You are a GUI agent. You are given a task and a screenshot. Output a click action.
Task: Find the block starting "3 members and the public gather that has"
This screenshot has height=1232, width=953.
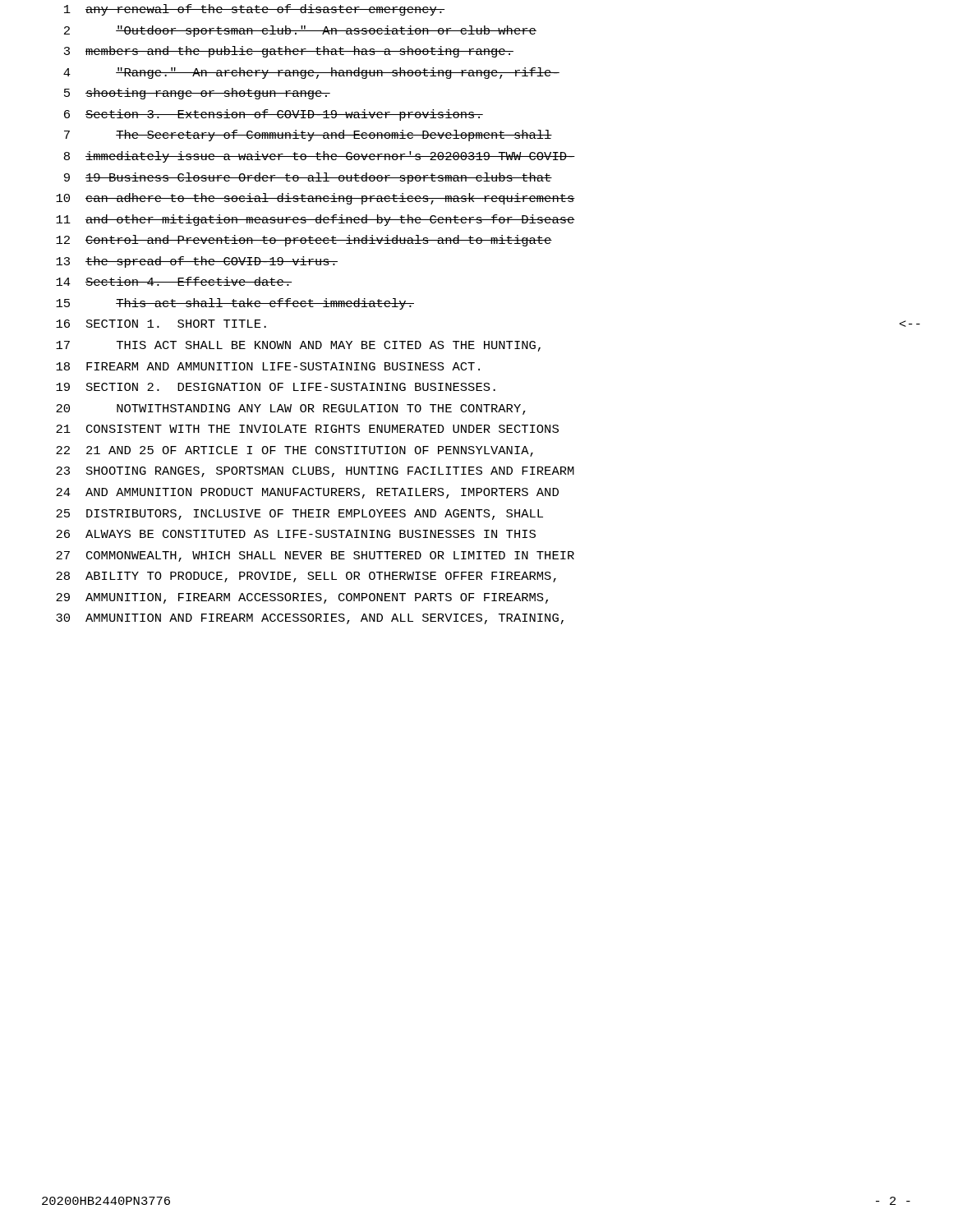472,52
